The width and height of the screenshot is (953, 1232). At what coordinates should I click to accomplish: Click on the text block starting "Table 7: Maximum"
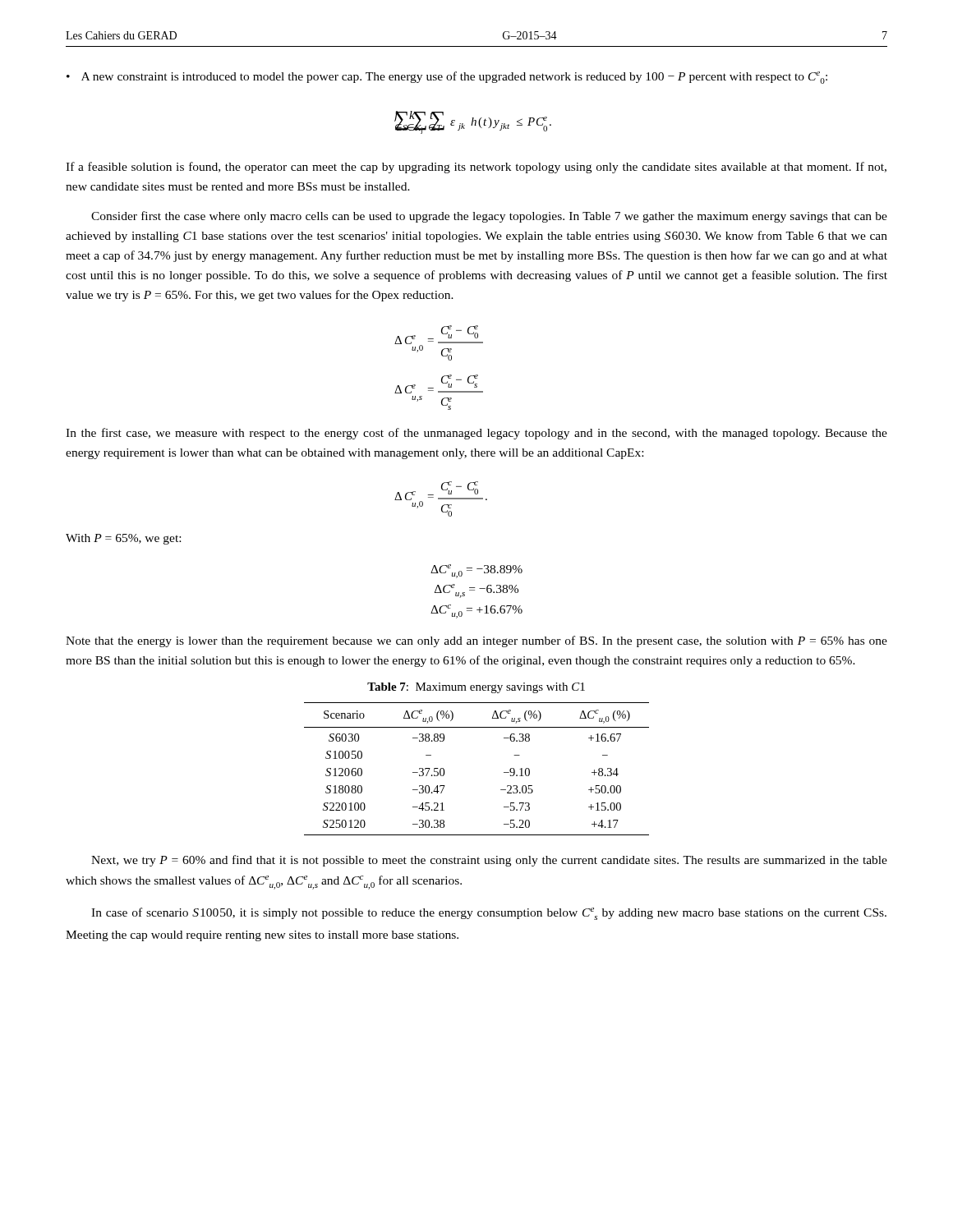pos(476,687)
